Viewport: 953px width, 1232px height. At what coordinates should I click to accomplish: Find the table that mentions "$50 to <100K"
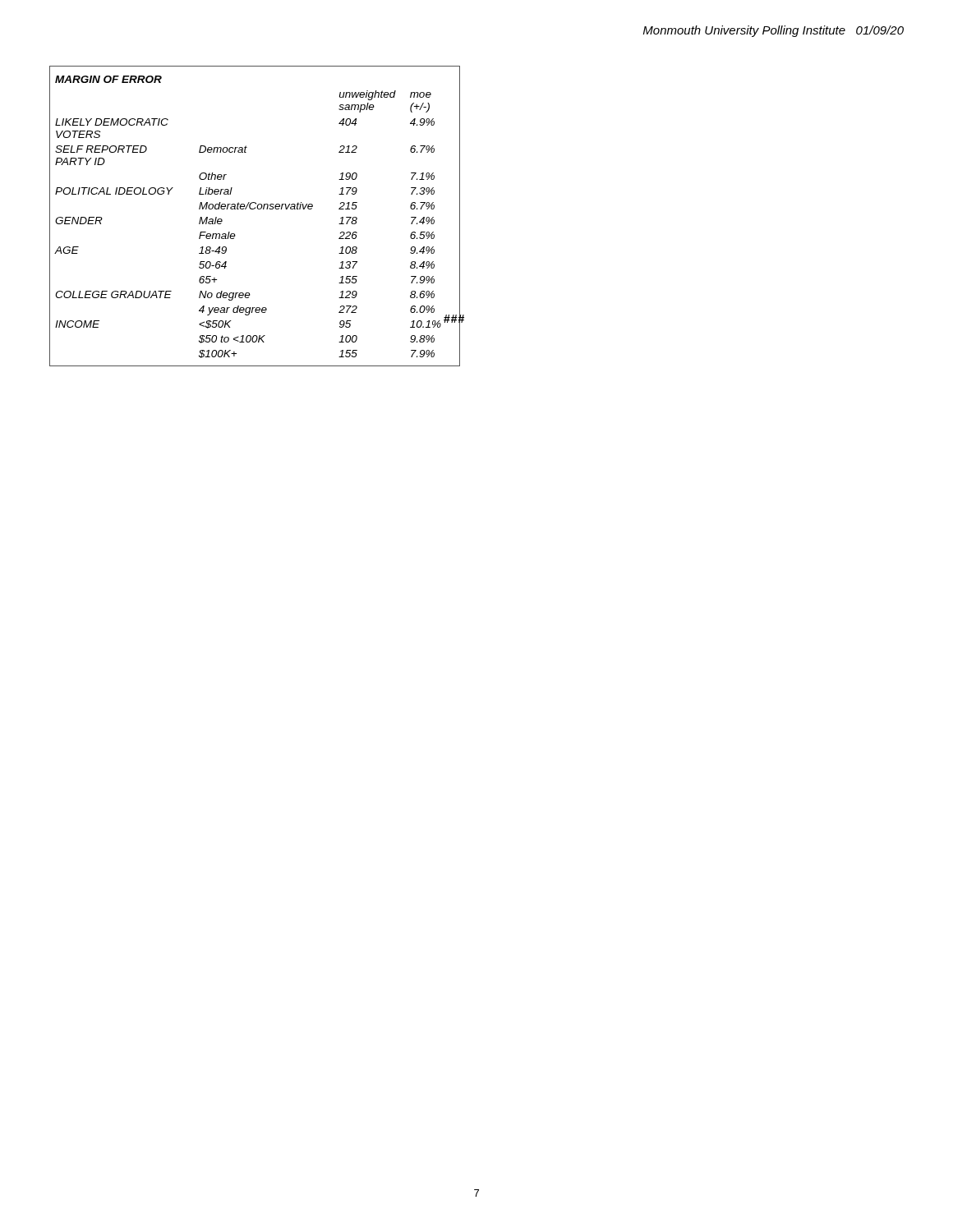pos(255,216)
